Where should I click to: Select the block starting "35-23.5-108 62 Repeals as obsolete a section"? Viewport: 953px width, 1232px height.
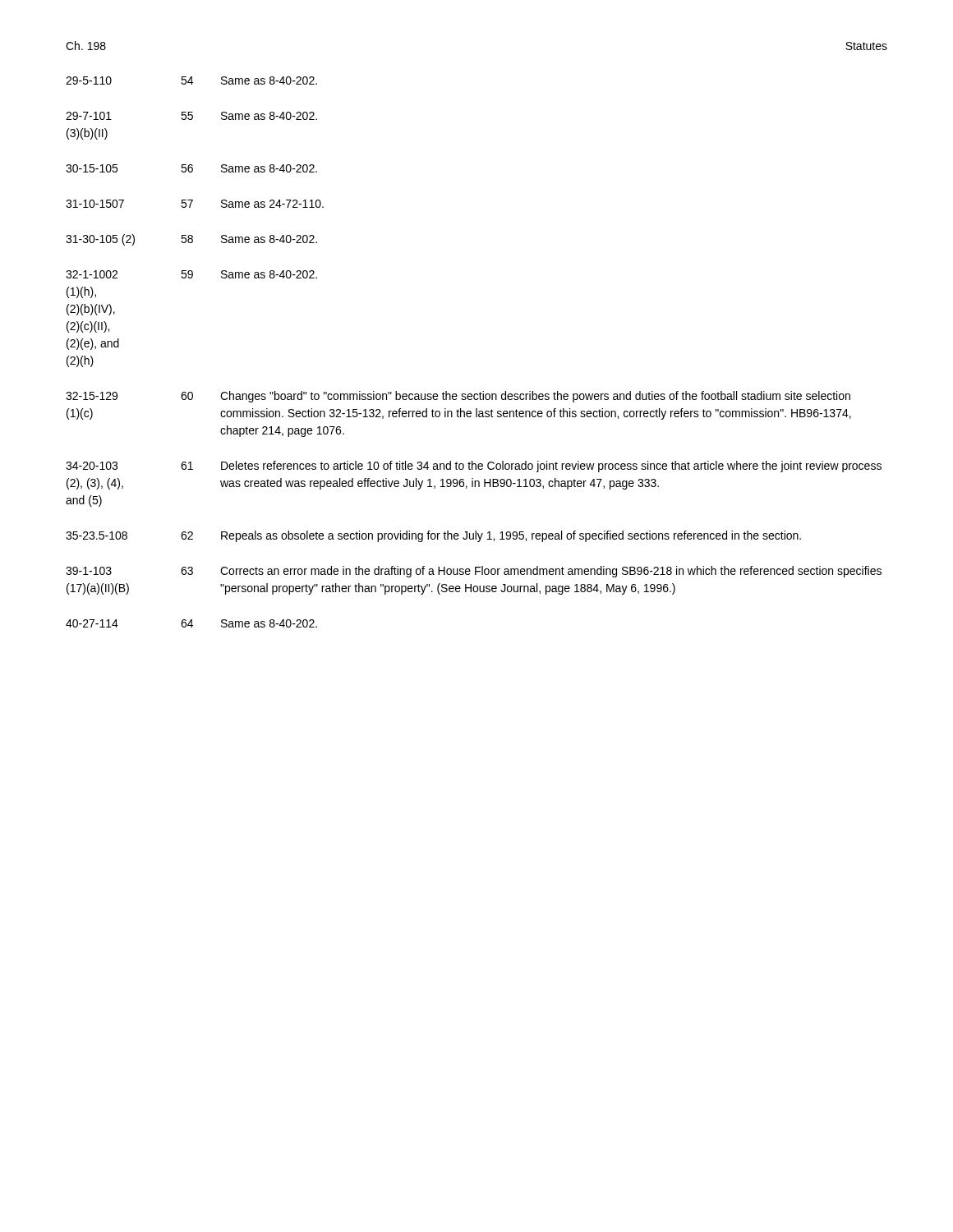(476, 536)
